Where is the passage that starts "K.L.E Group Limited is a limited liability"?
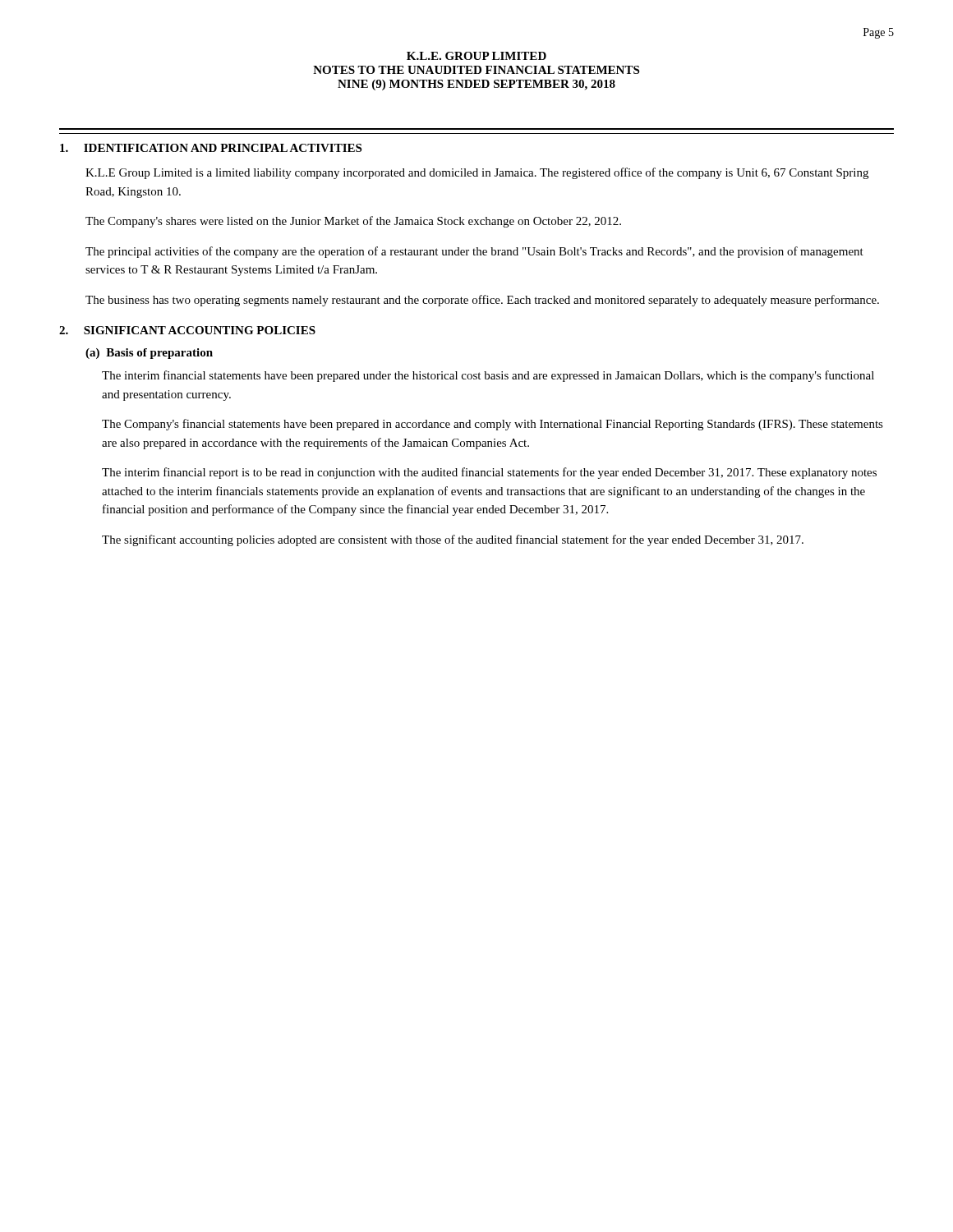The height and width of the screenshot is (1232, 953). pyautogui.click(x=477, y=182)
